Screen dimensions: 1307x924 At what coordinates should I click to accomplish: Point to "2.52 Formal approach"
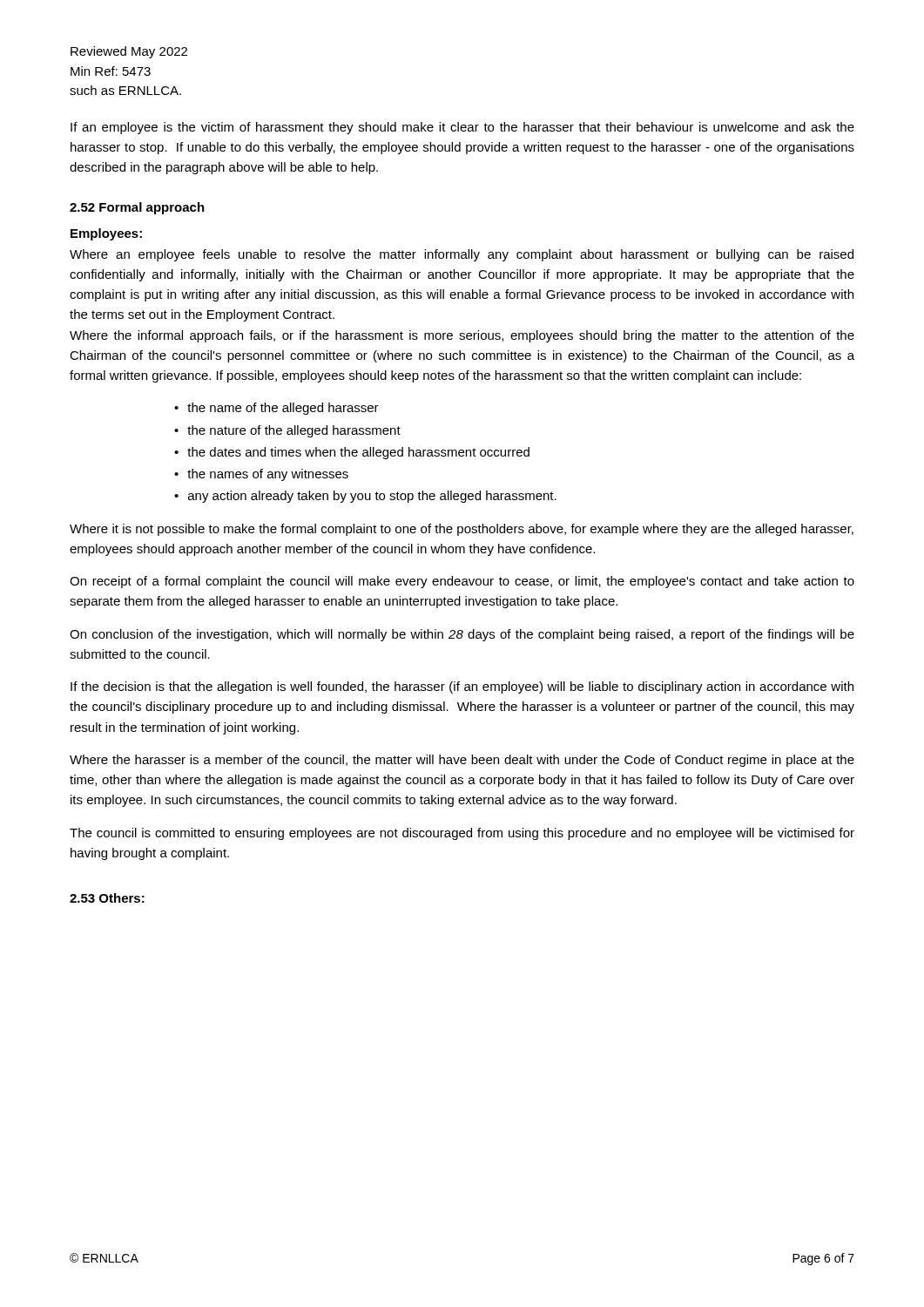pyautogui.click(x=137, y=207)
